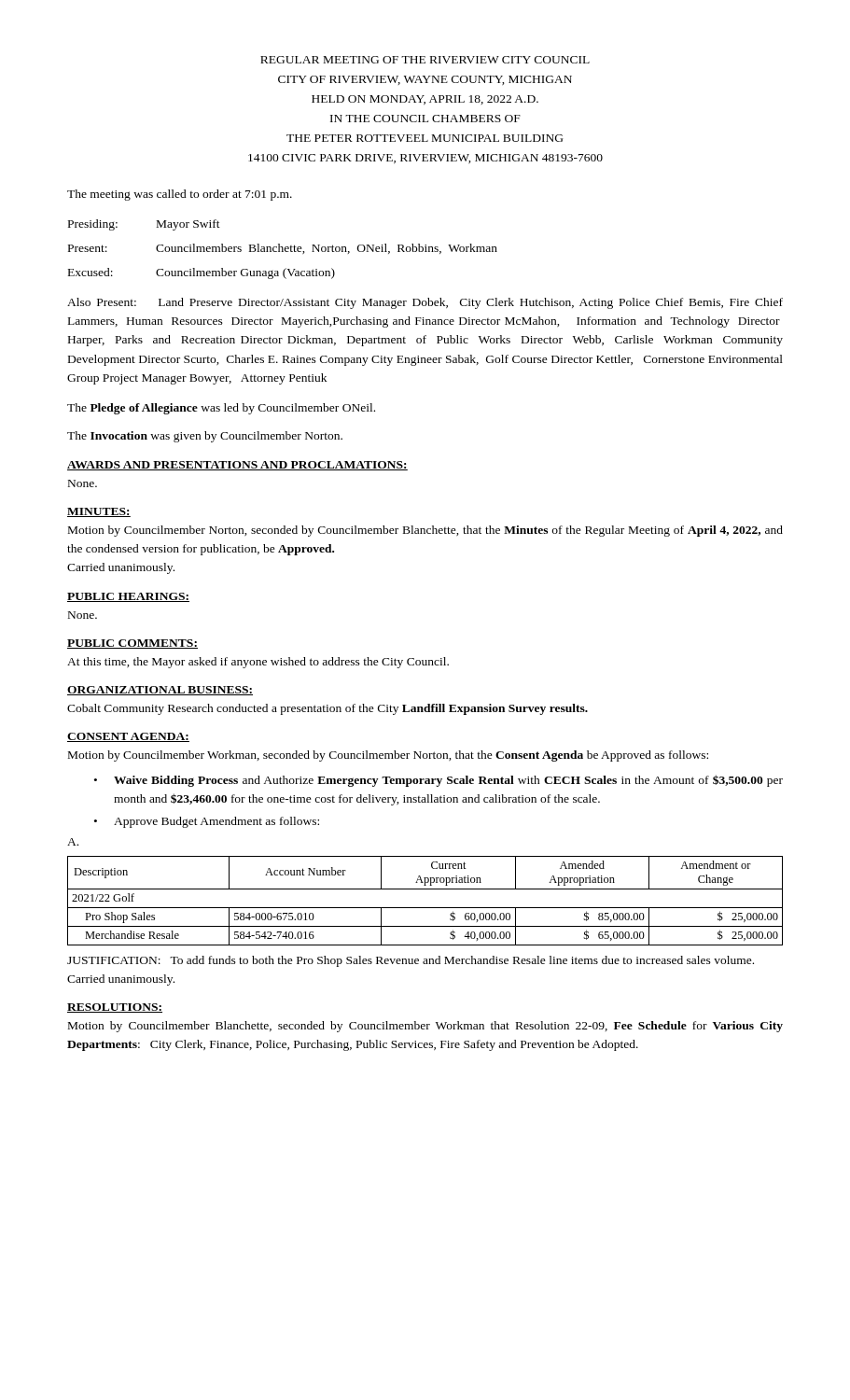Viewport: 850px width, 1400px height.
Task: Locate the region starting "At this time, the"
Action: pos(258,661)
